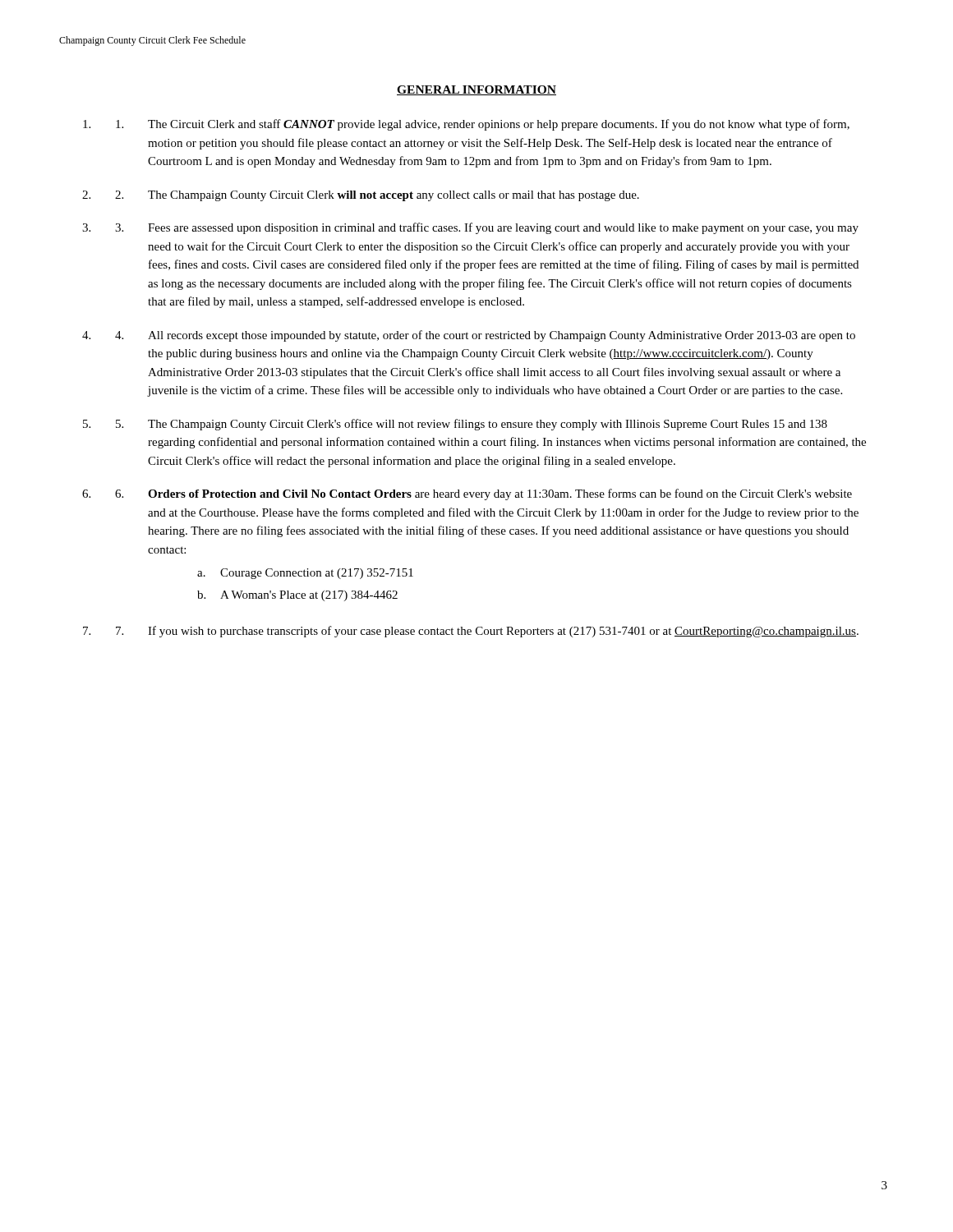This screenshot has width=953, height=1232.
Task: Locate the section header
Action: click(x=476, y=89)
